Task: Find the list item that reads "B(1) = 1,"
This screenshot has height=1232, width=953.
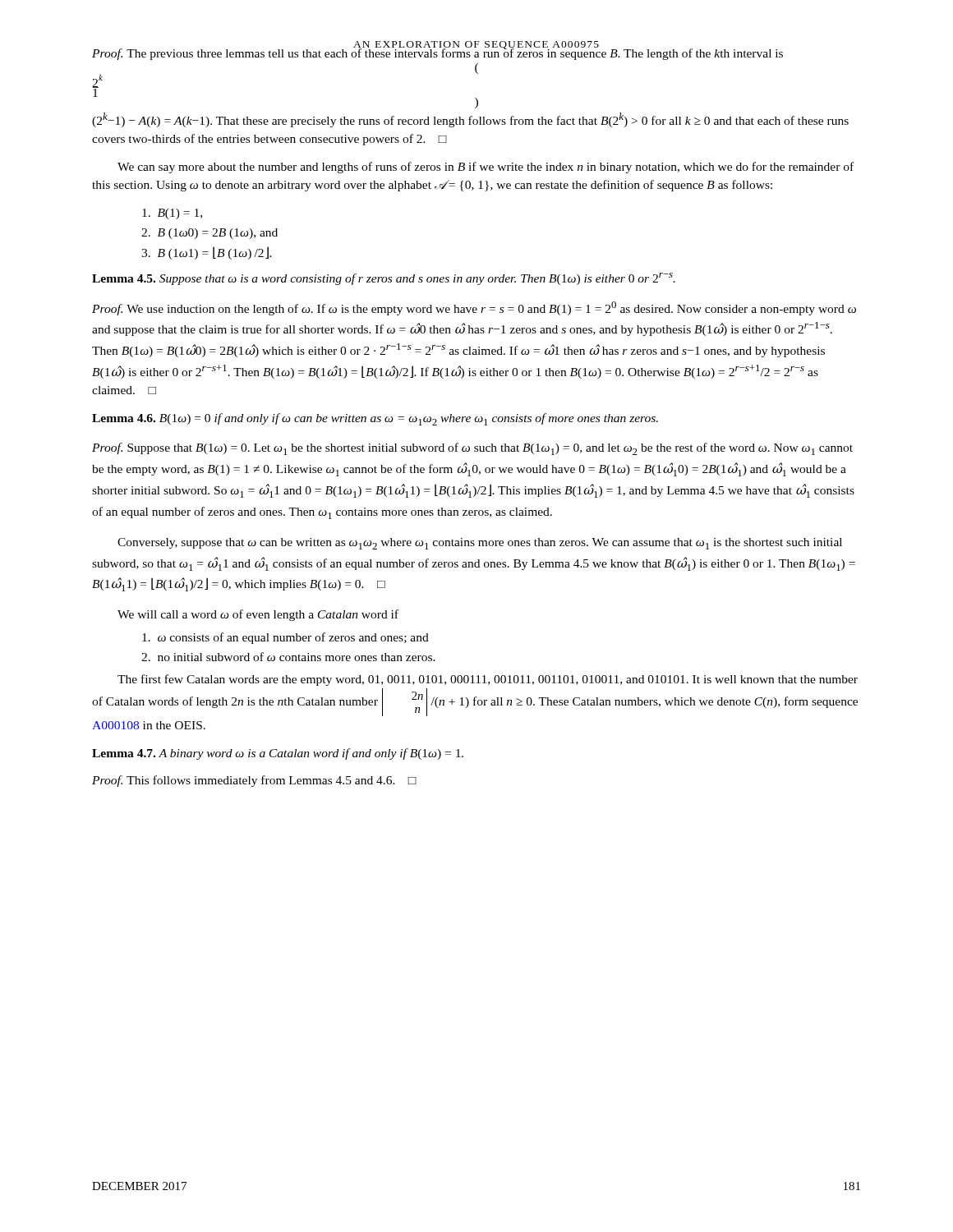Action: 172,212
